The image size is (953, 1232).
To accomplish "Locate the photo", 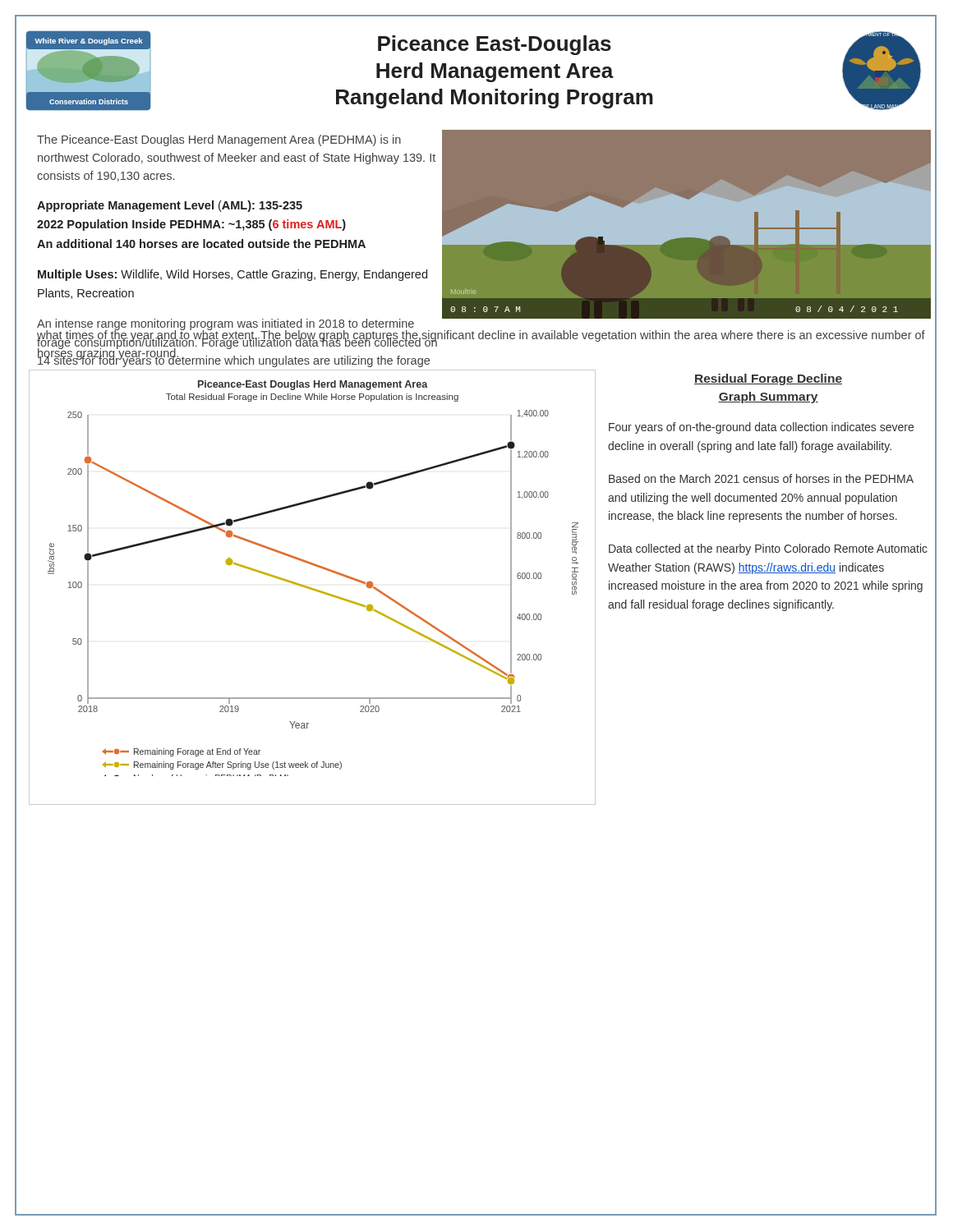I will coord(686,224).
